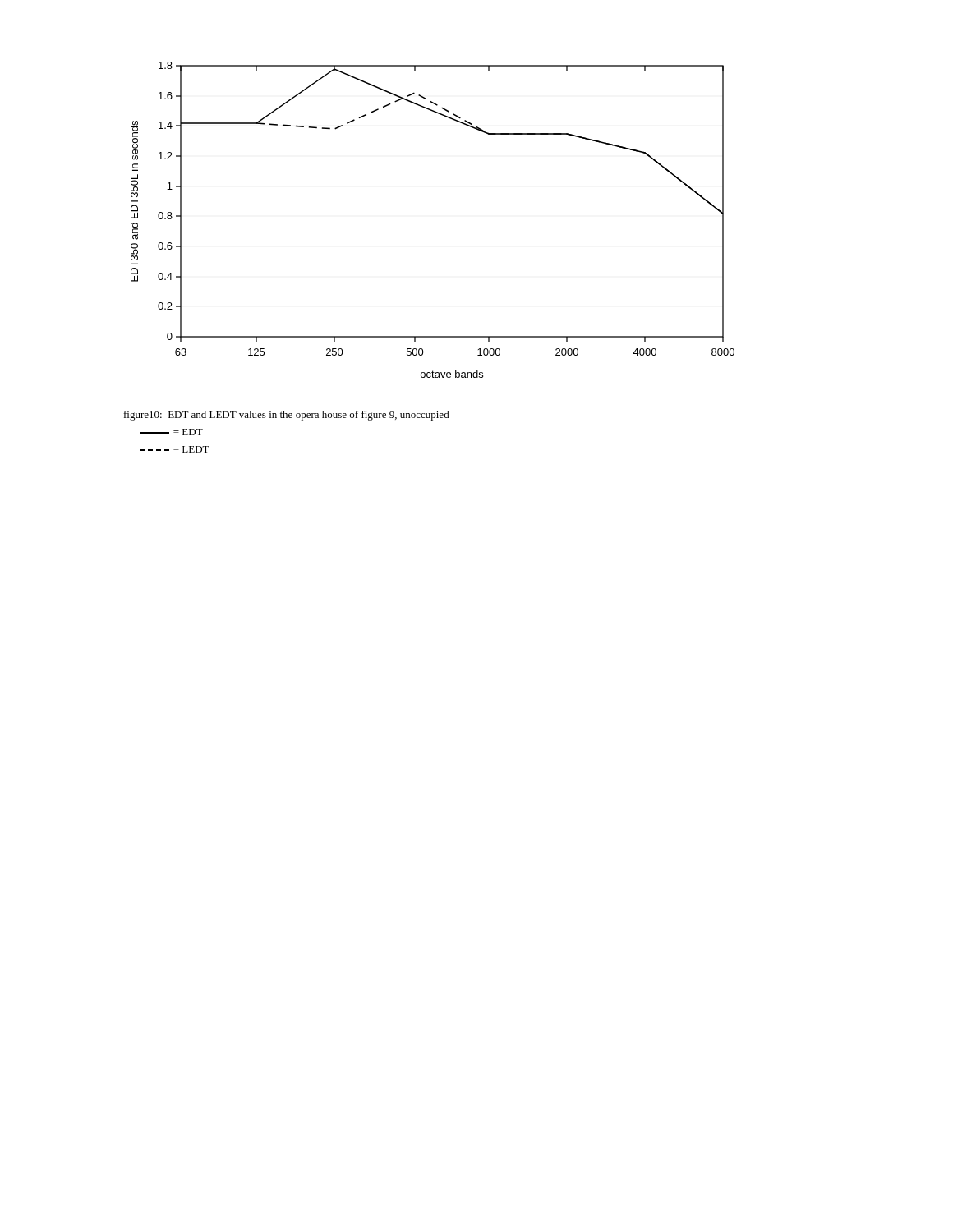Click the line chart
This screenshot has width=953, height=1232.
(444, 222)
